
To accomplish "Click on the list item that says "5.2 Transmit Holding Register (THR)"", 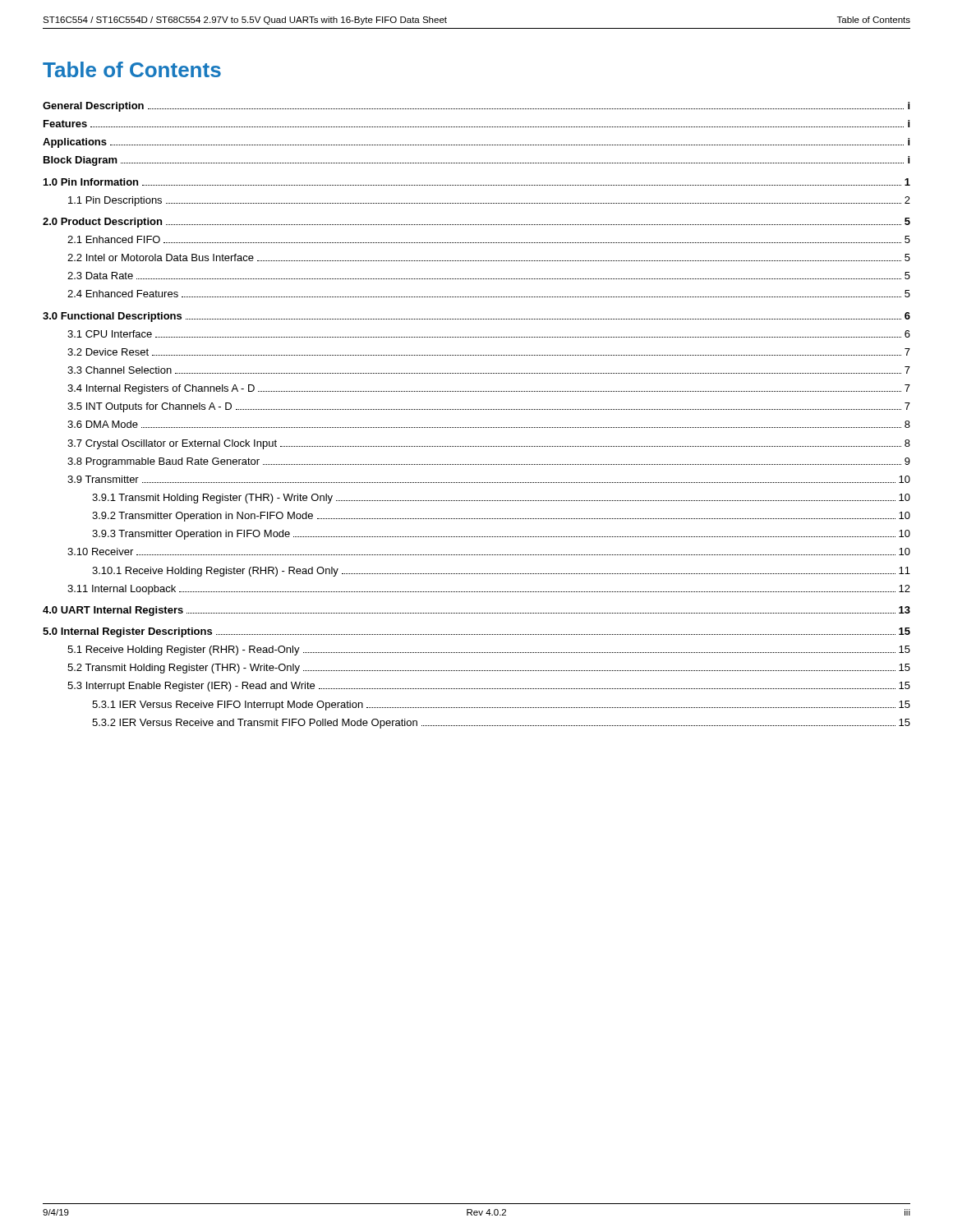I will (489, 668).
